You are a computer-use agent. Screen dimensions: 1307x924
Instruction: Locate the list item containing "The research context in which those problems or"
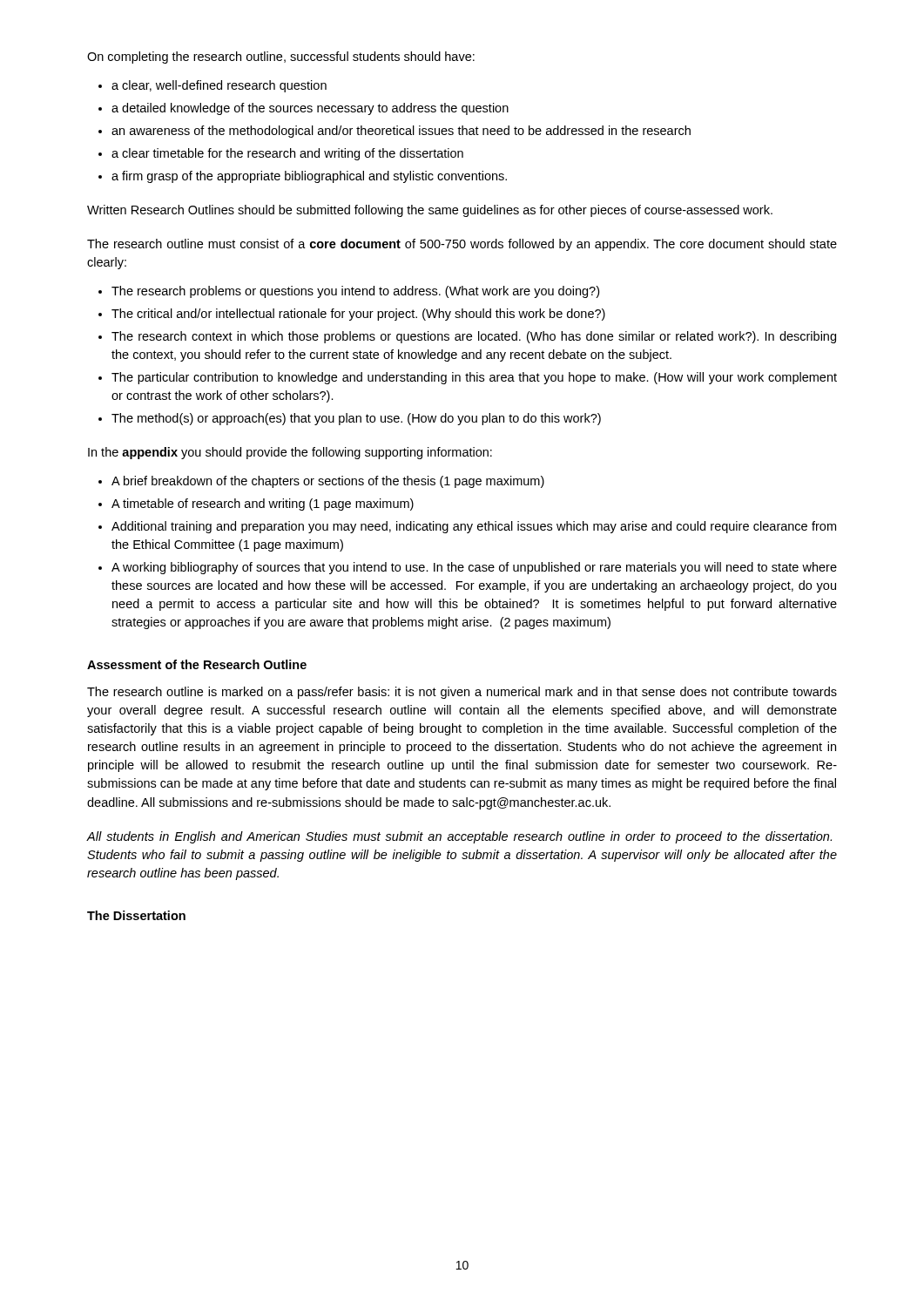[x=474, y=346]
